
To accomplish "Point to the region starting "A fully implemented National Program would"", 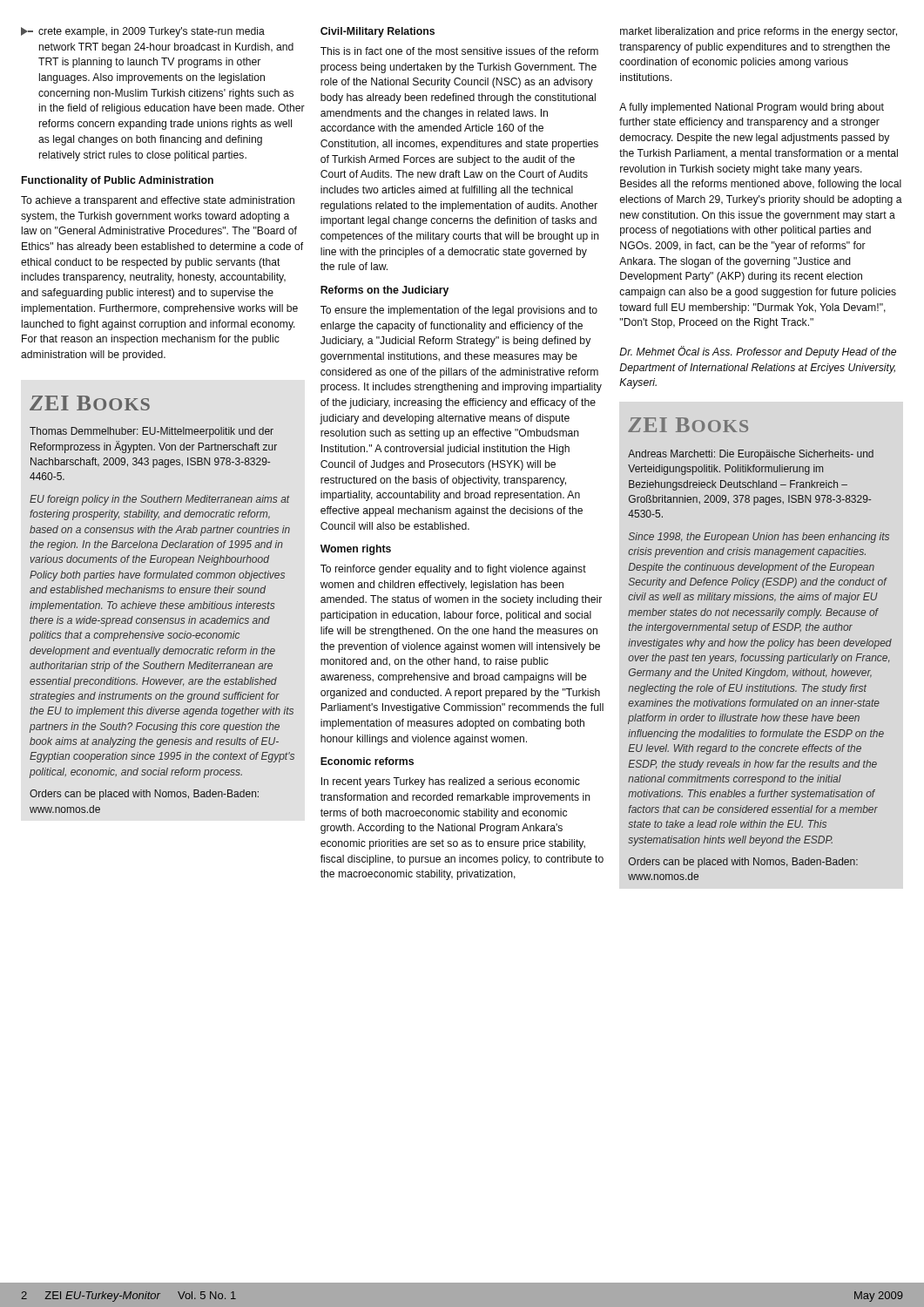I will [761, 216].
